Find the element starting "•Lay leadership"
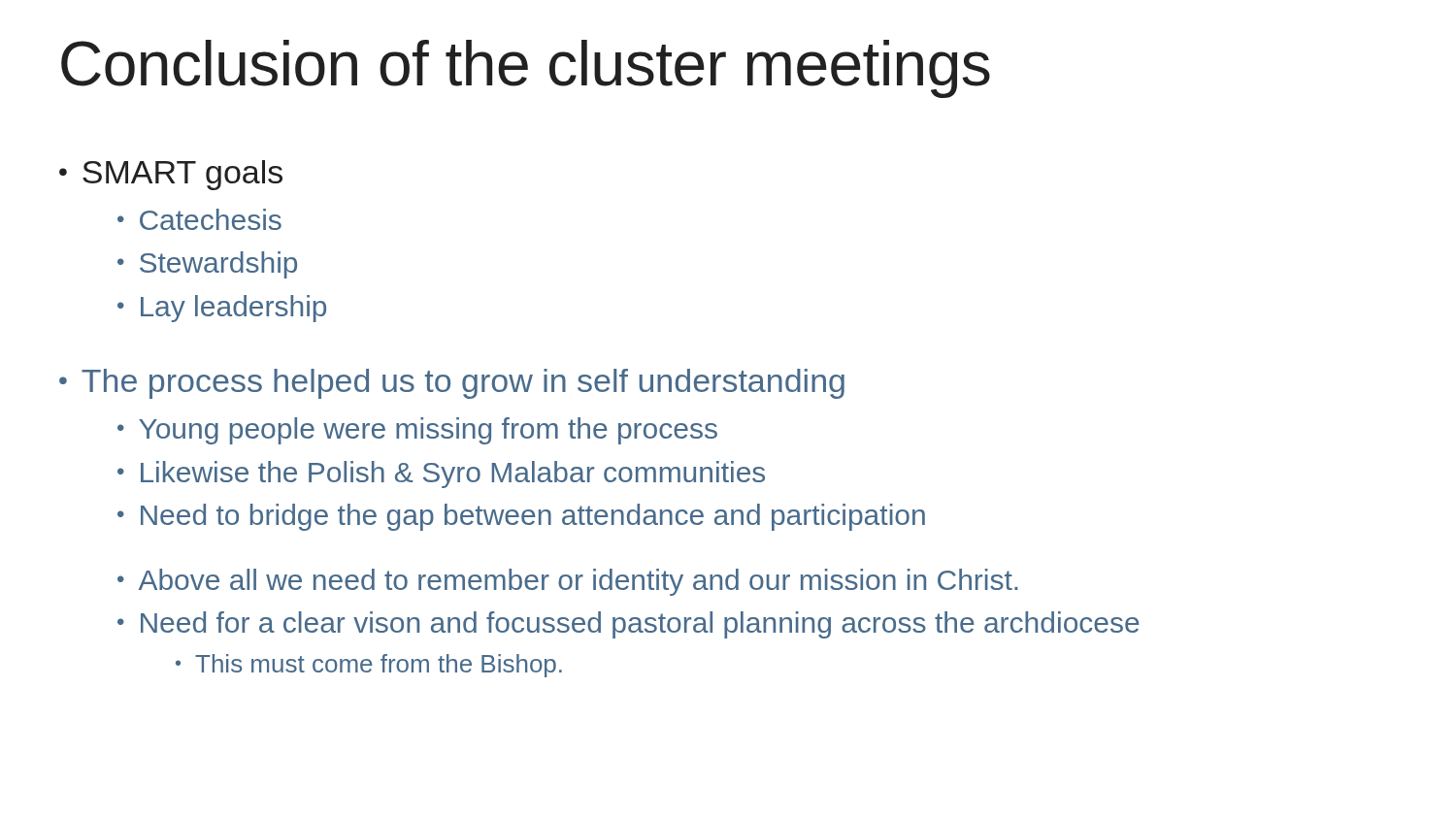 222,307
